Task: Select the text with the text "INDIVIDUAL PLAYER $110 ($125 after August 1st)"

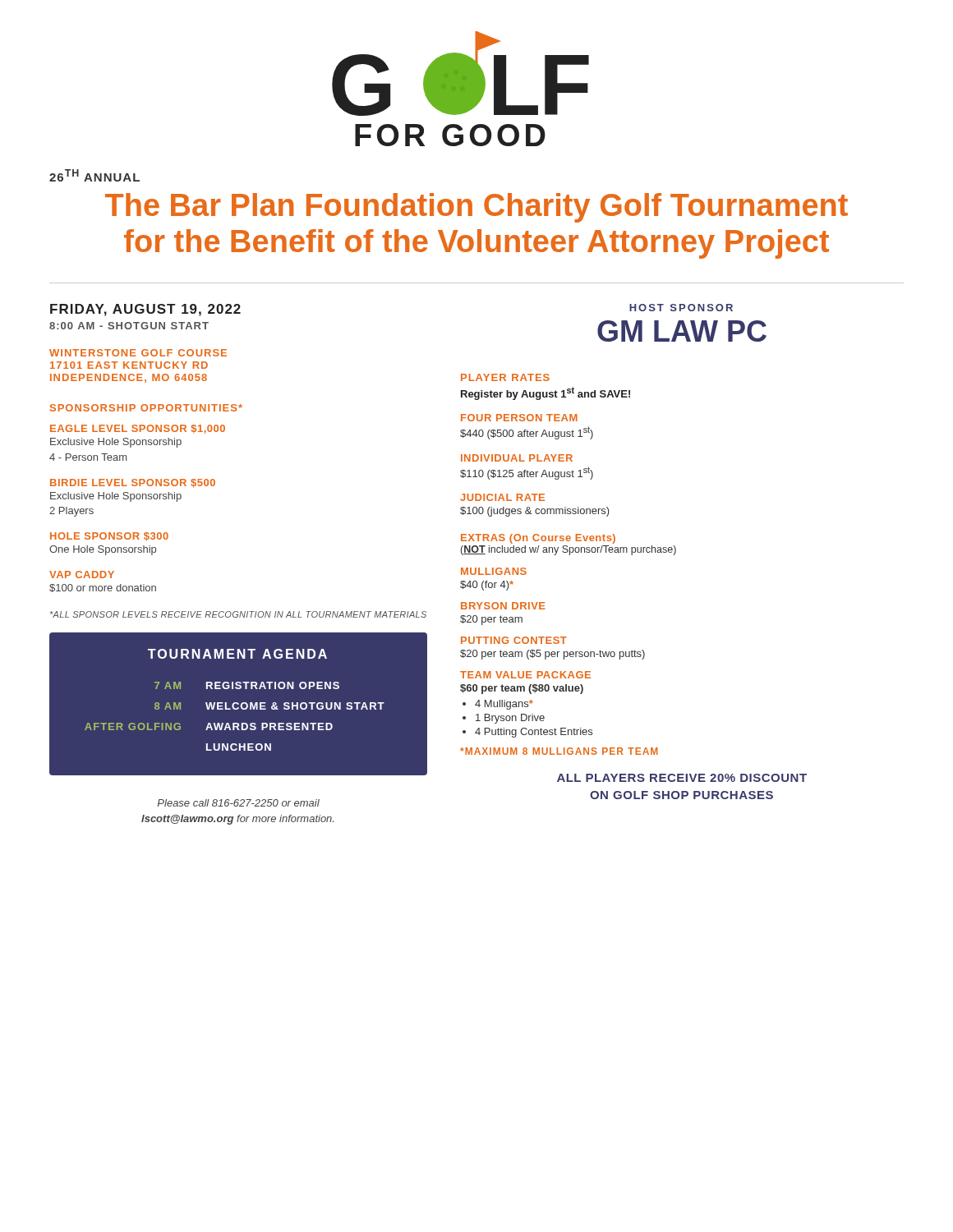Action: tap(517, 458)
